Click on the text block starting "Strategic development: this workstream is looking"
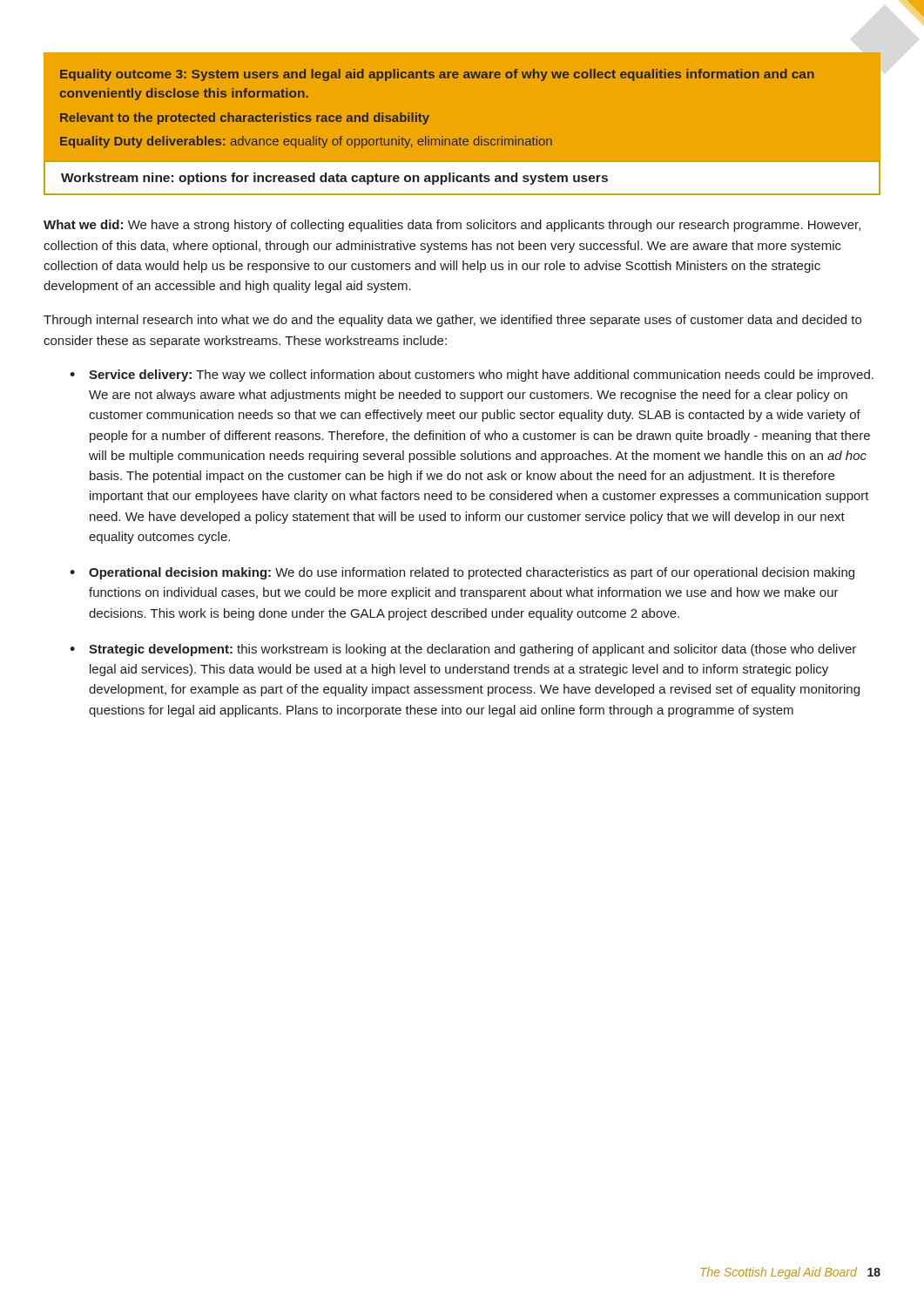This screenshot has width=924, height=1307. [475, 679]
